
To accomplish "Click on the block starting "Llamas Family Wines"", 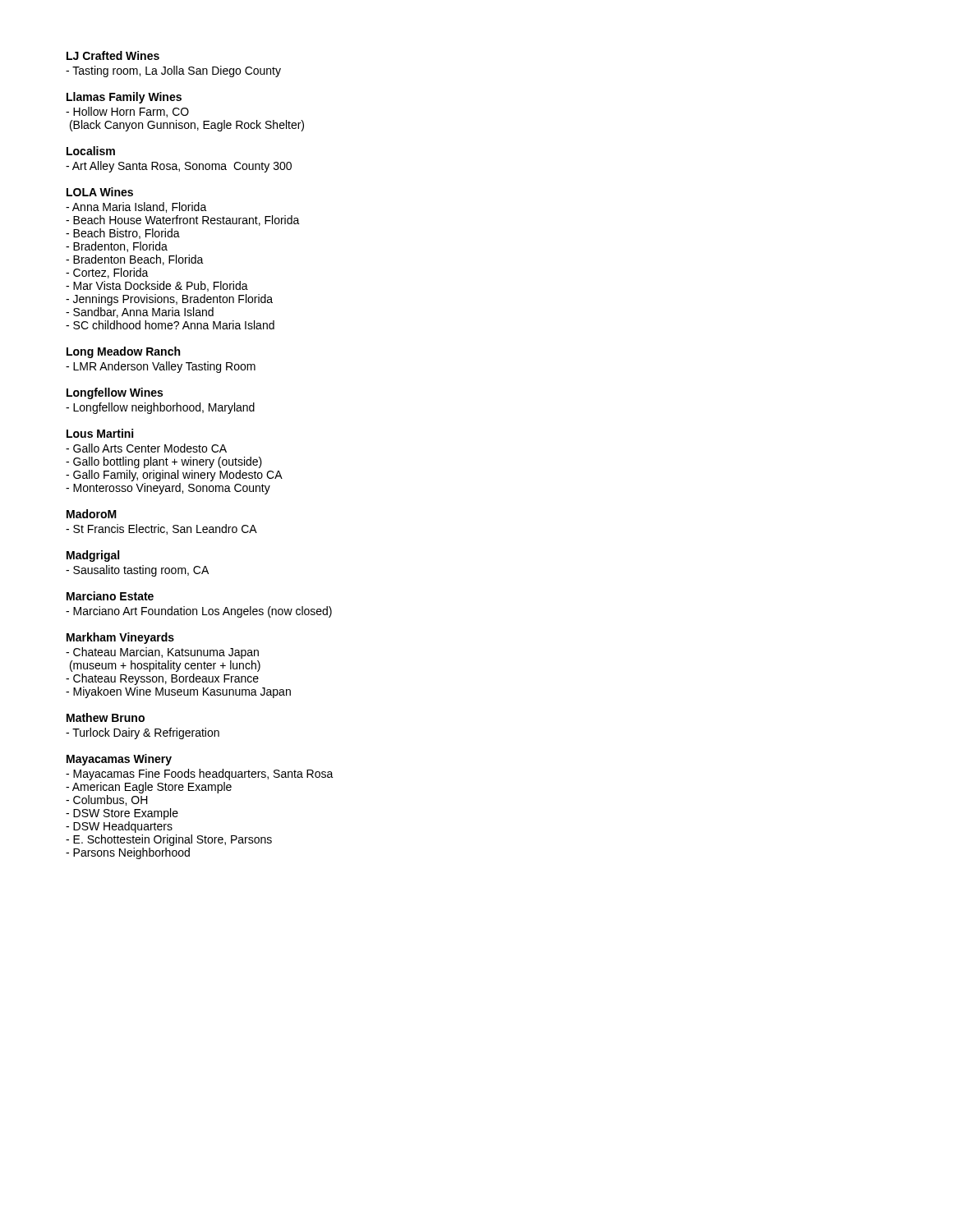I will click(x=124, y=97).
